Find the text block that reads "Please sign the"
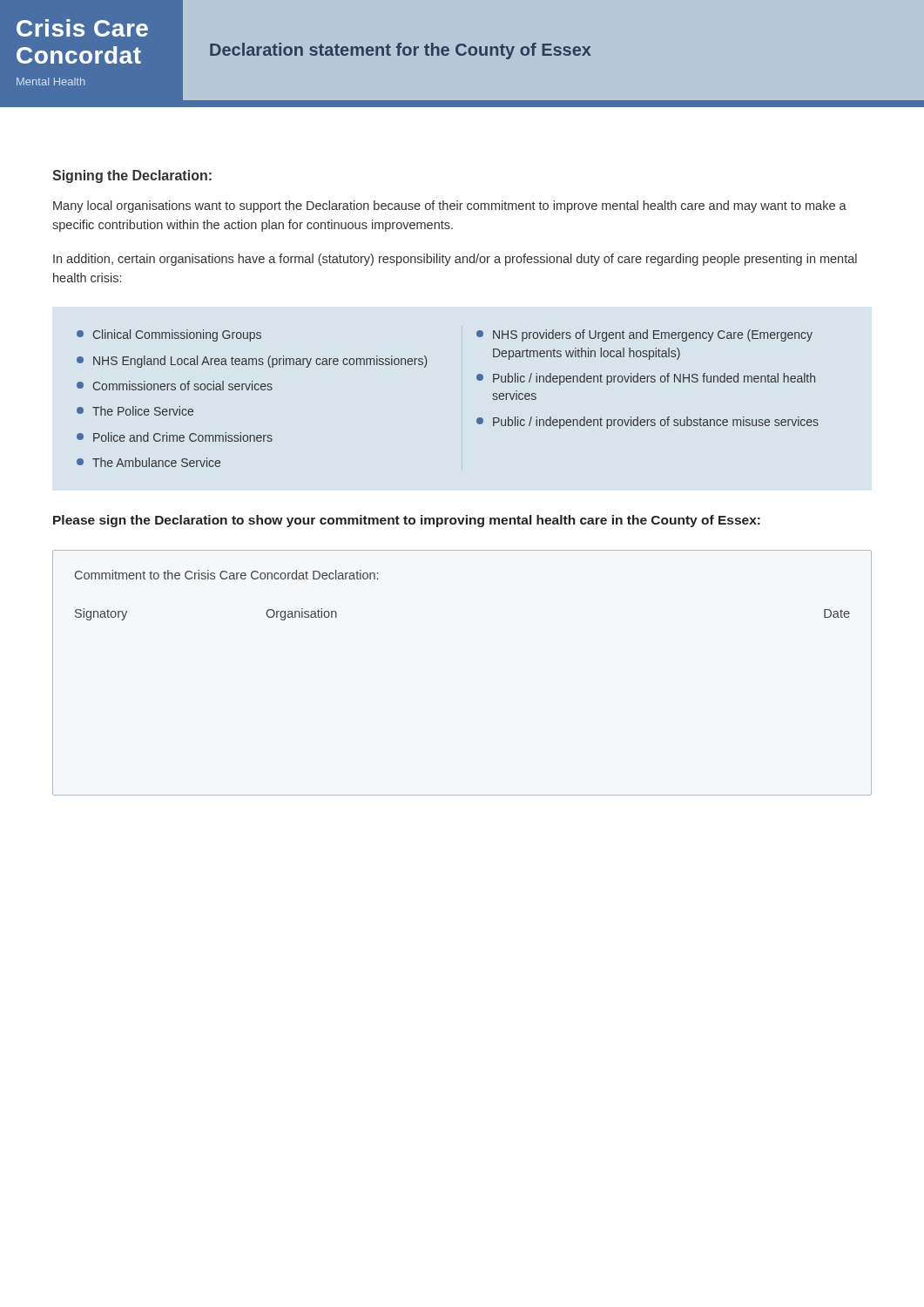Screen dimensions: 1307x924 (x=407, y=520)
